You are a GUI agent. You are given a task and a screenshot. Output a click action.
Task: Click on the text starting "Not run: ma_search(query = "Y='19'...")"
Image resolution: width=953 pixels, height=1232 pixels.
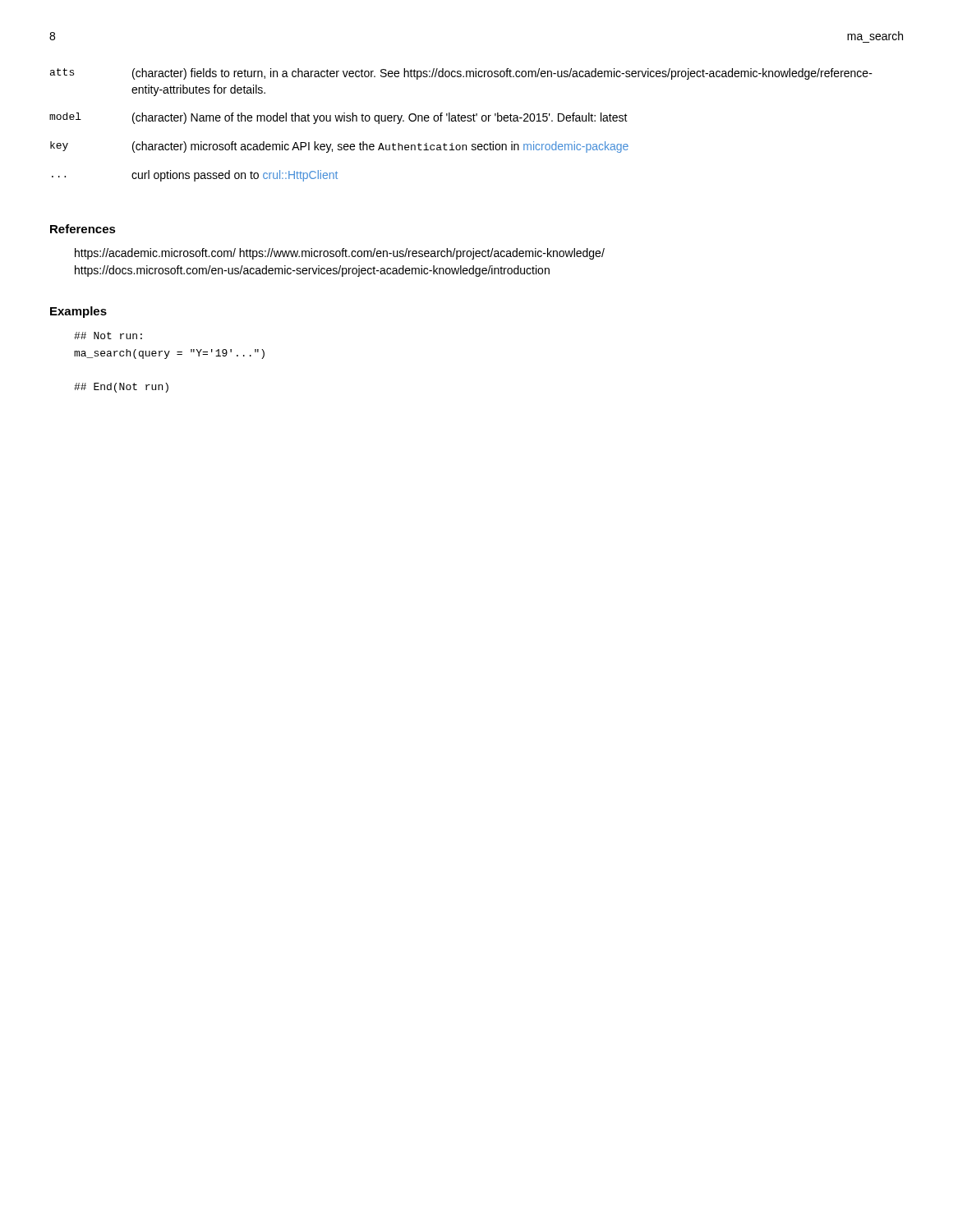[170, 362]
